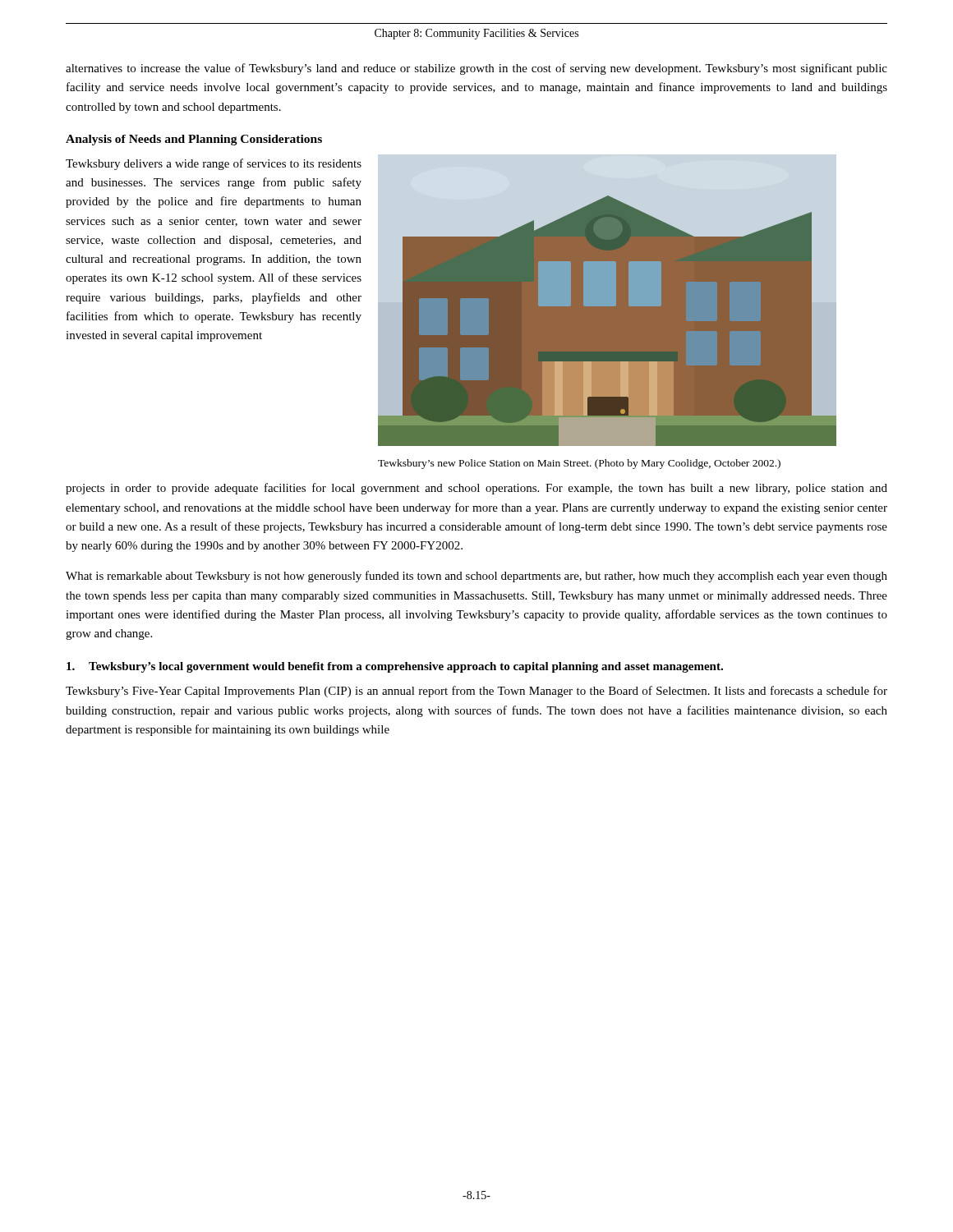Image resolution: width=953 pixels, height=1232 pixels.
Task: Navigate to the block starting "Analysis of Needs and"
Action: (x=194, y=138)
